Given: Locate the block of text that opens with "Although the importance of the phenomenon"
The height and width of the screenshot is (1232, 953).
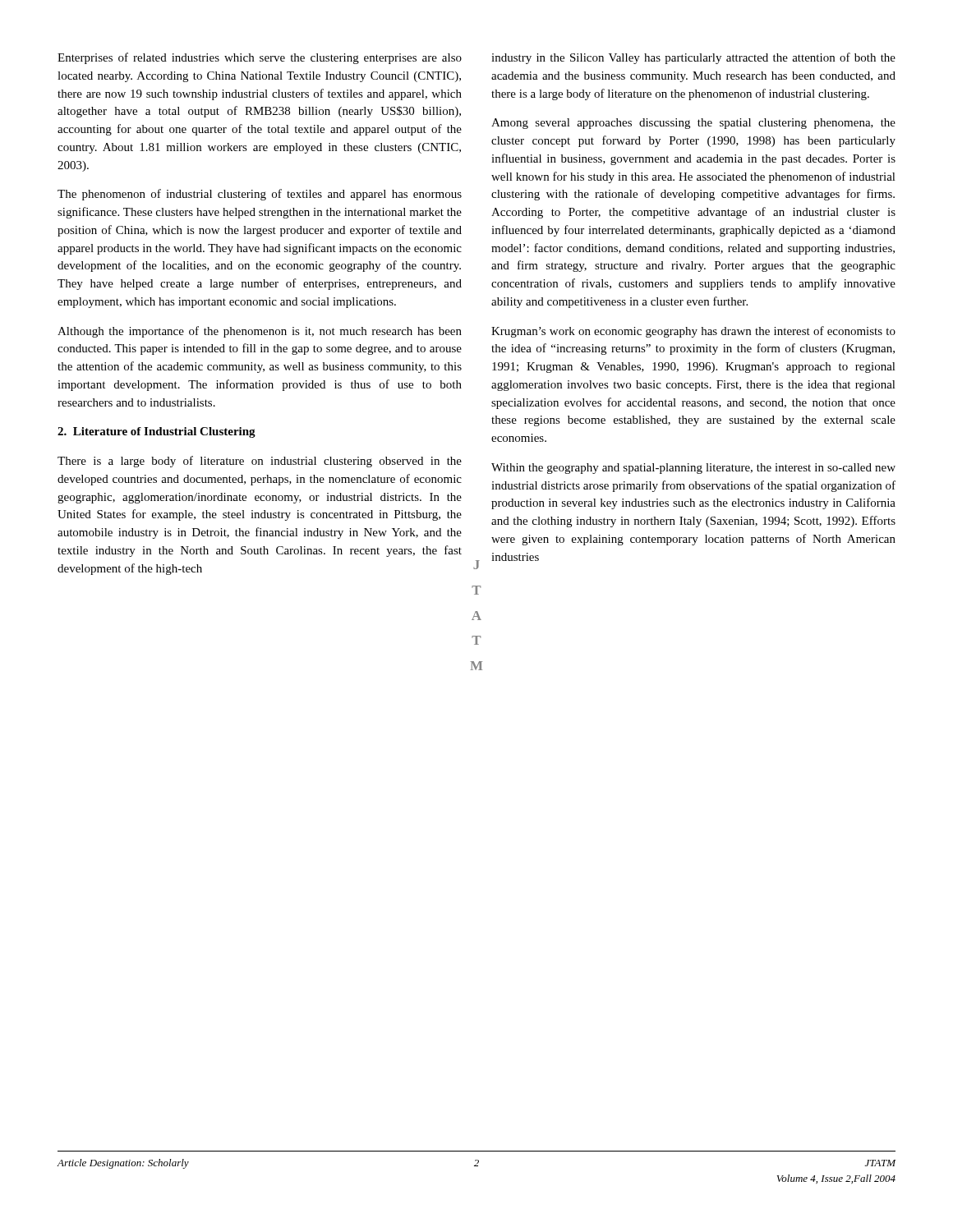Looking at the screenshot, I should (x=260, y=367).
